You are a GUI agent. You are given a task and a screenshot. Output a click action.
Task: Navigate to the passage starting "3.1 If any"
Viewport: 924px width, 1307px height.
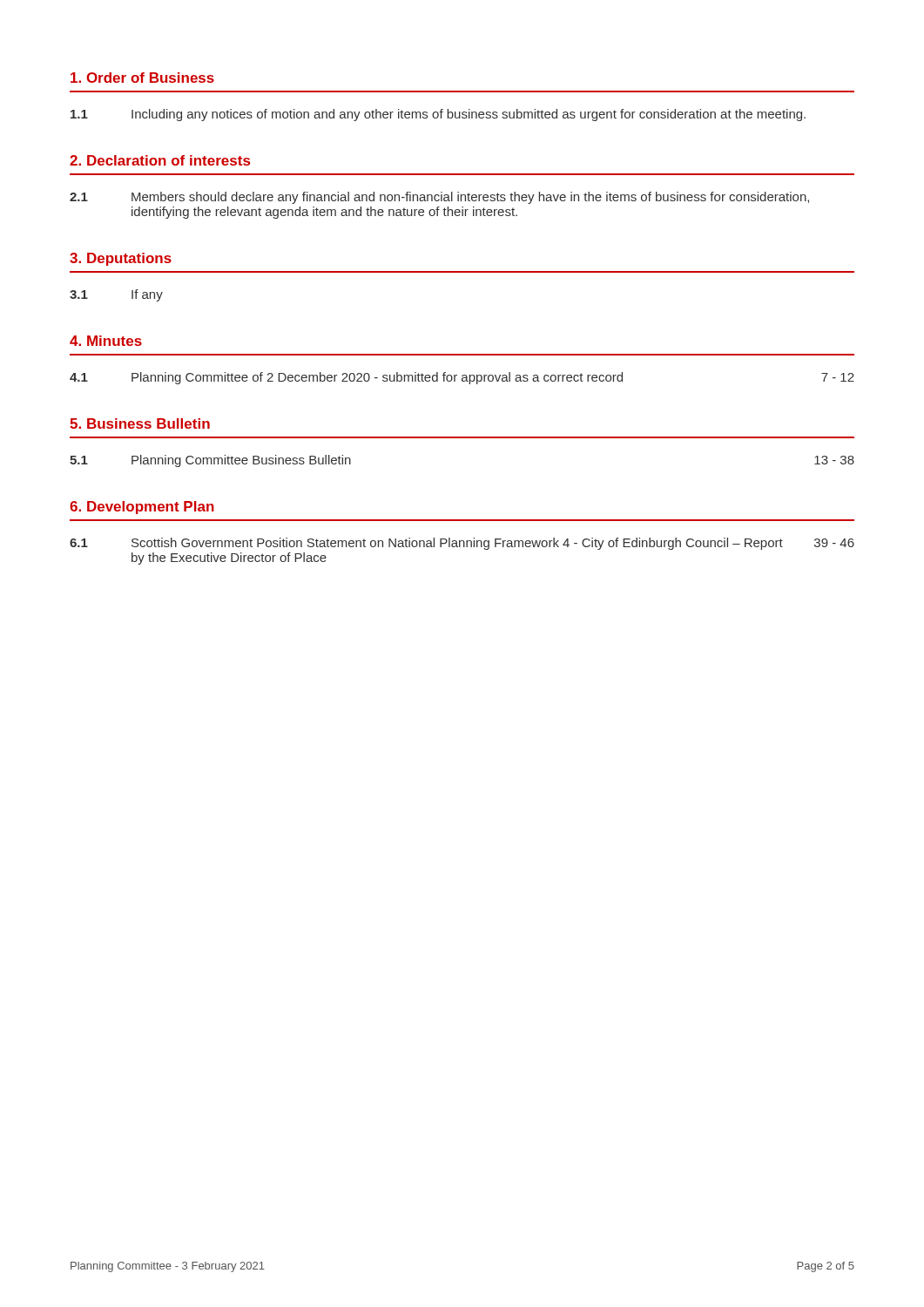pos(148,295)
